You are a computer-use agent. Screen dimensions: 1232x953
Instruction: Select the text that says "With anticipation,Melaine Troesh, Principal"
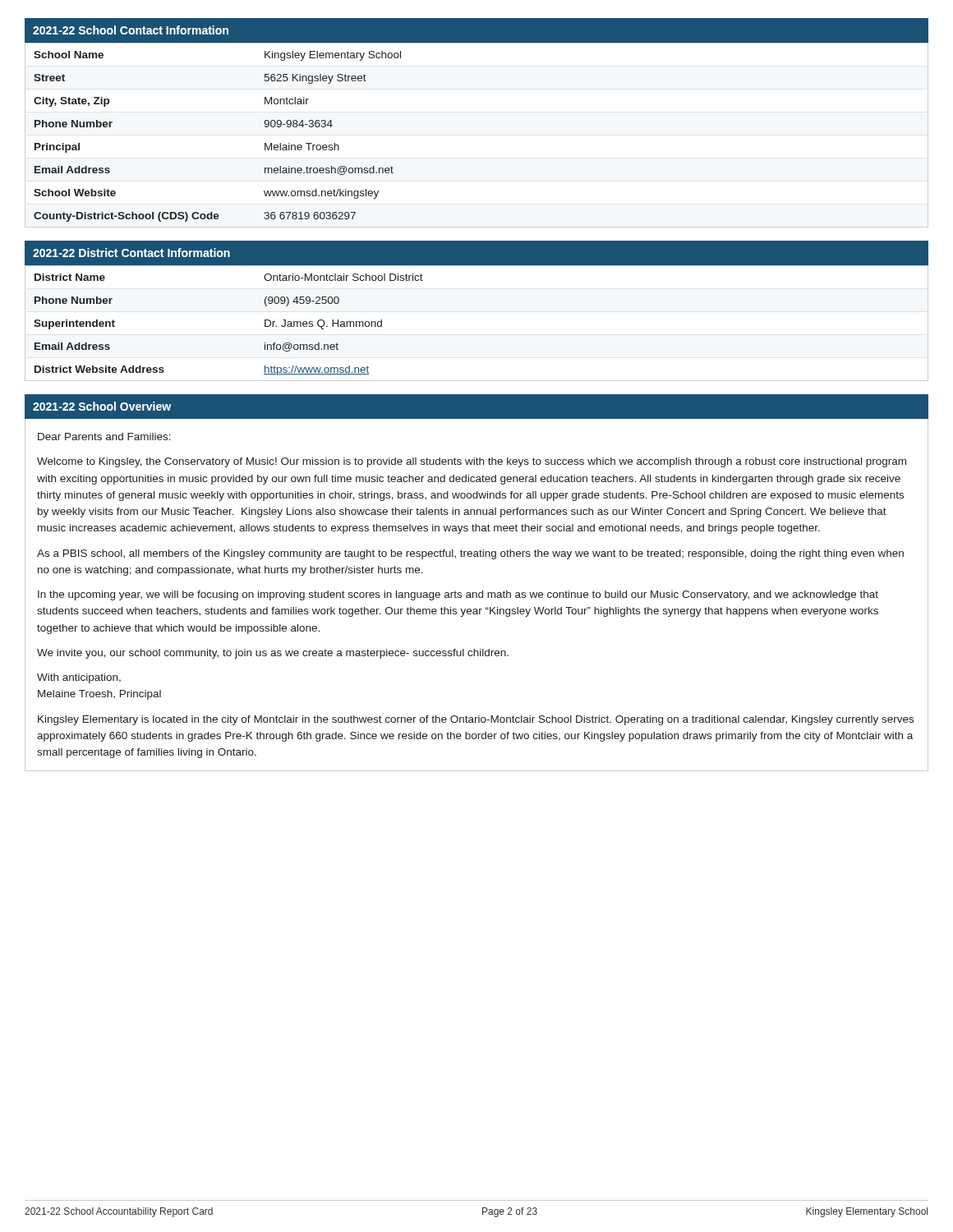(x=99, y=686)
